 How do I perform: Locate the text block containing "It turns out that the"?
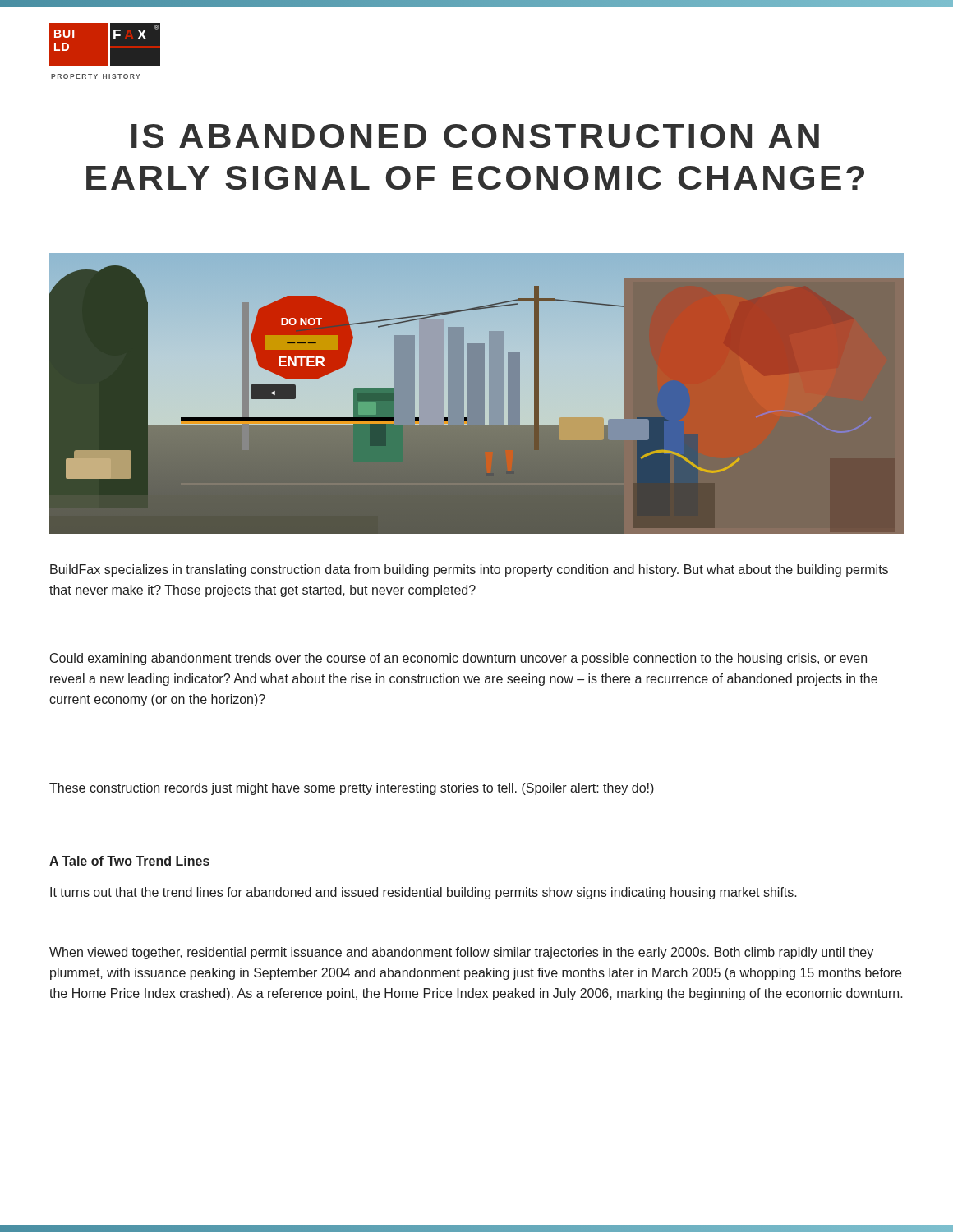pos(423,892)
